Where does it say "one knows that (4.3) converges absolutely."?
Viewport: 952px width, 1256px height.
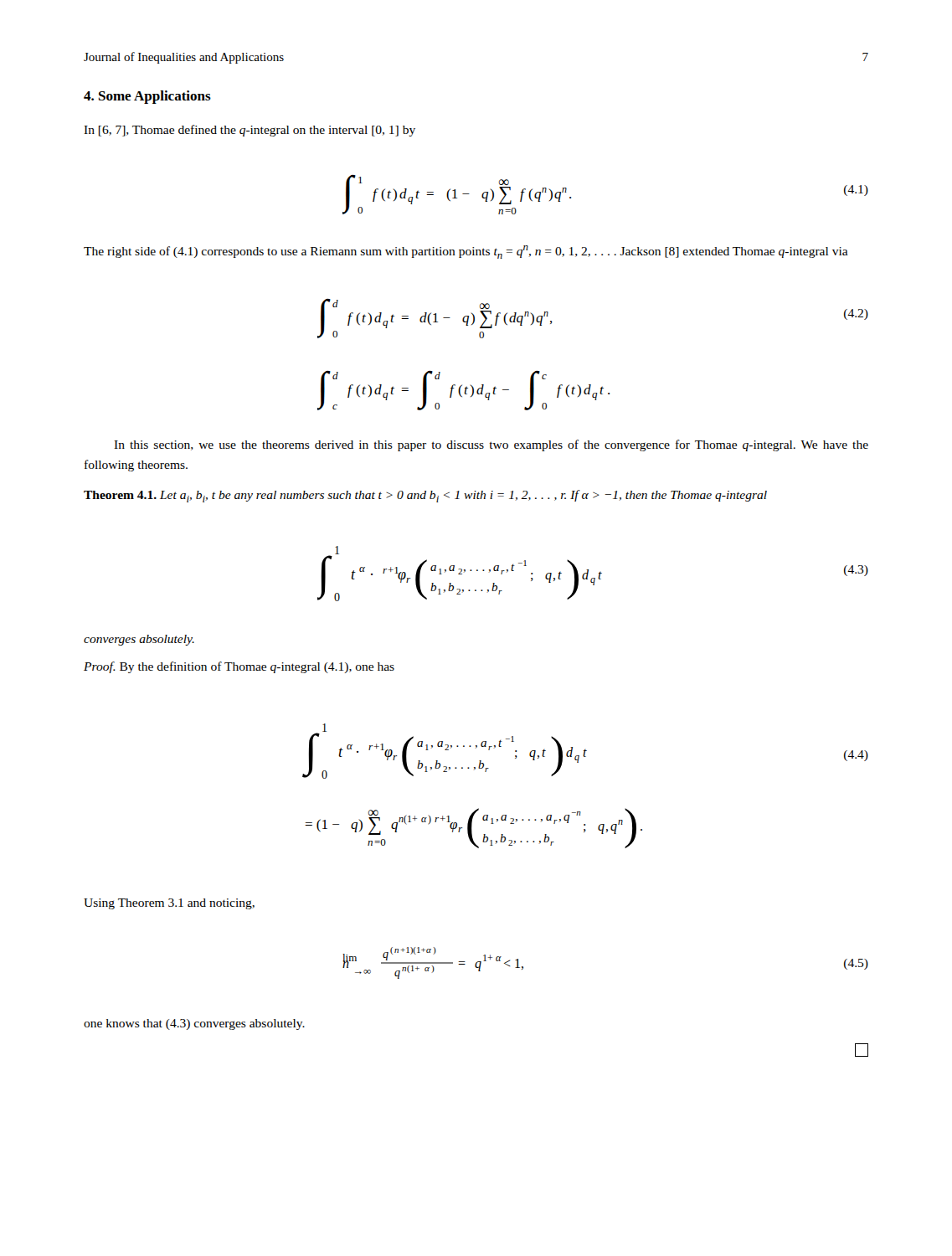click(194, 1023)
